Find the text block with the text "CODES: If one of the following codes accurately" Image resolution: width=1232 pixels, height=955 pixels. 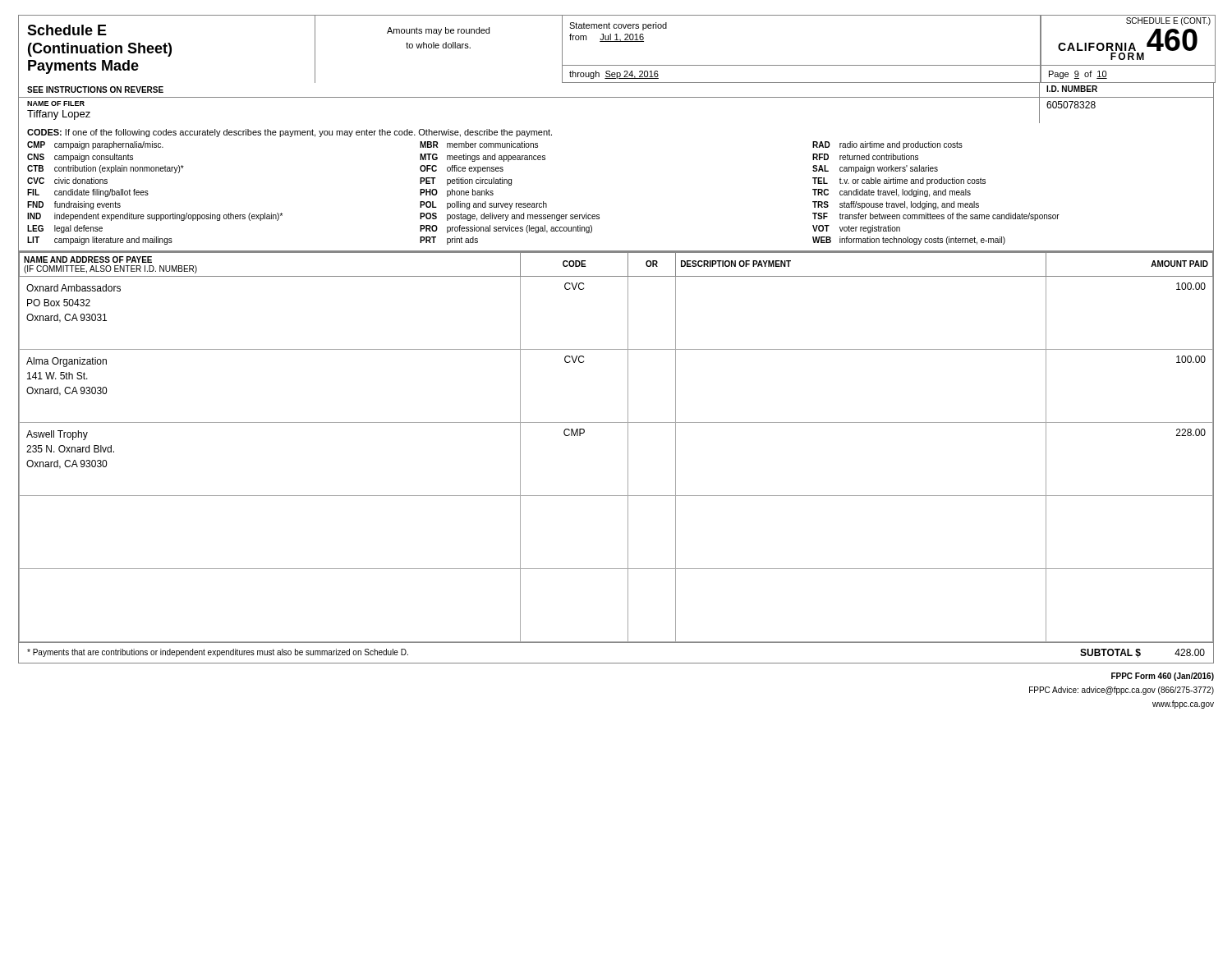(x=290, y=133)
